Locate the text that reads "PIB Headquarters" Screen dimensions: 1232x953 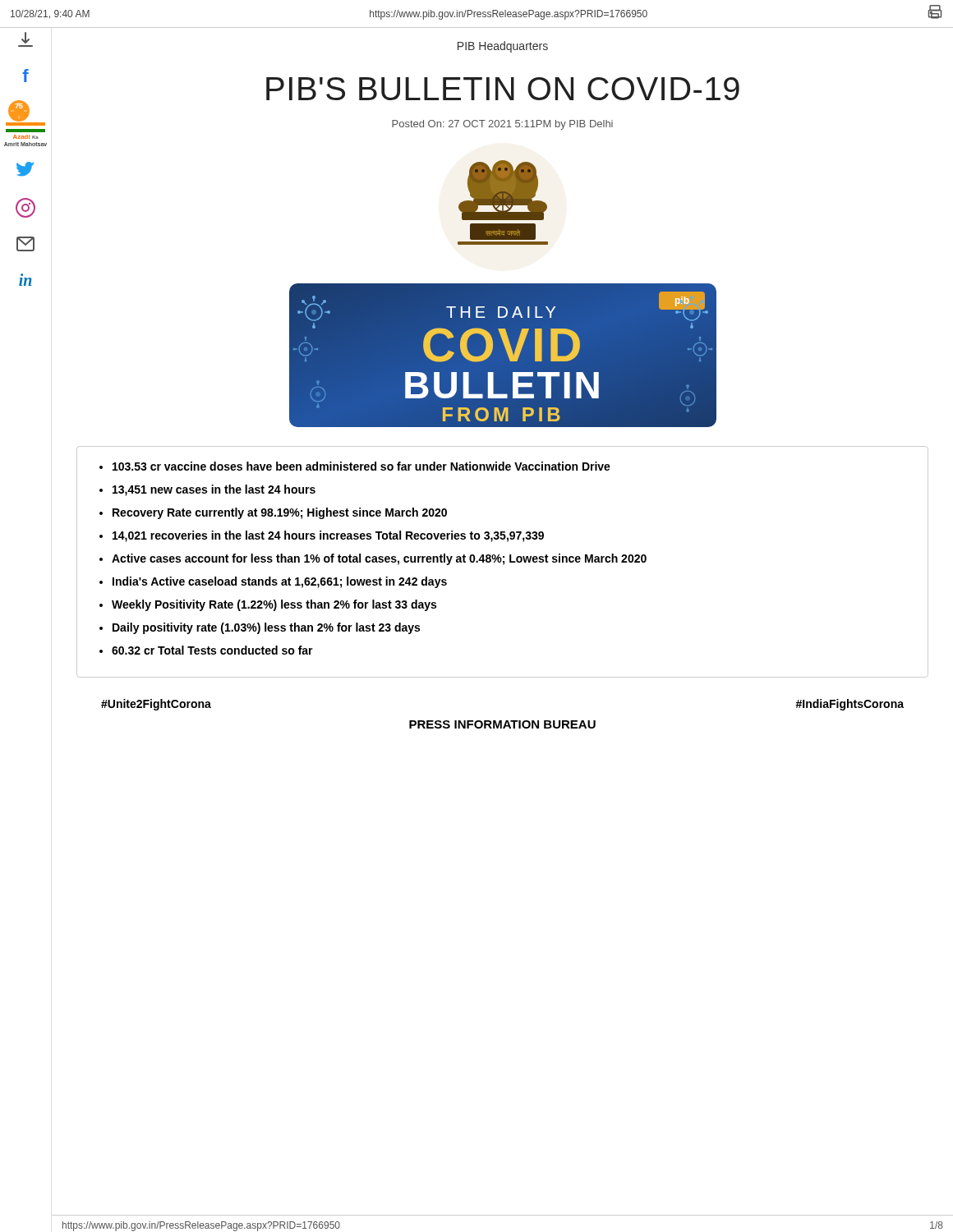[502, 46]
